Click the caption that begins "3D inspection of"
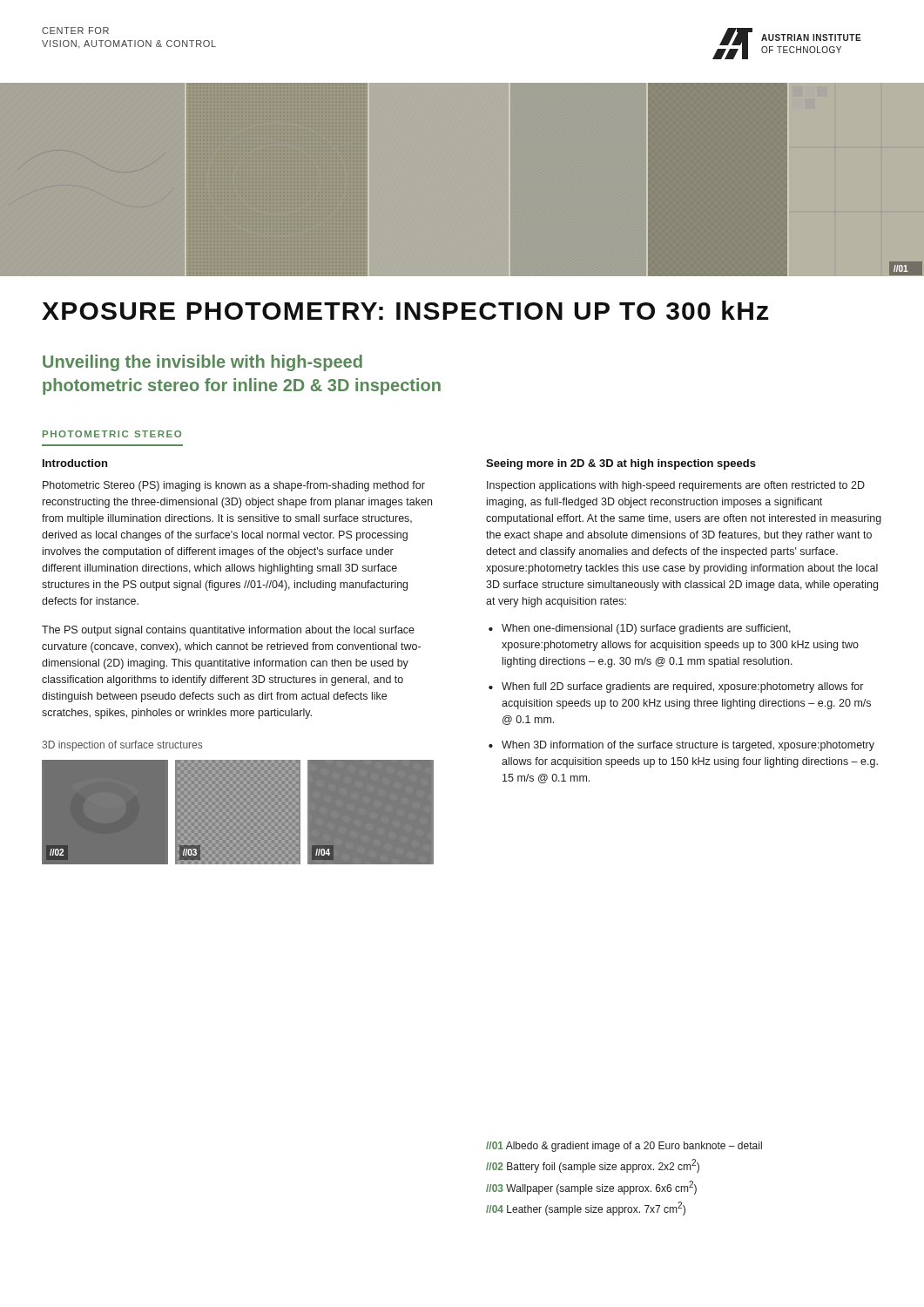 pyautogui.click(x=122, y=745)
